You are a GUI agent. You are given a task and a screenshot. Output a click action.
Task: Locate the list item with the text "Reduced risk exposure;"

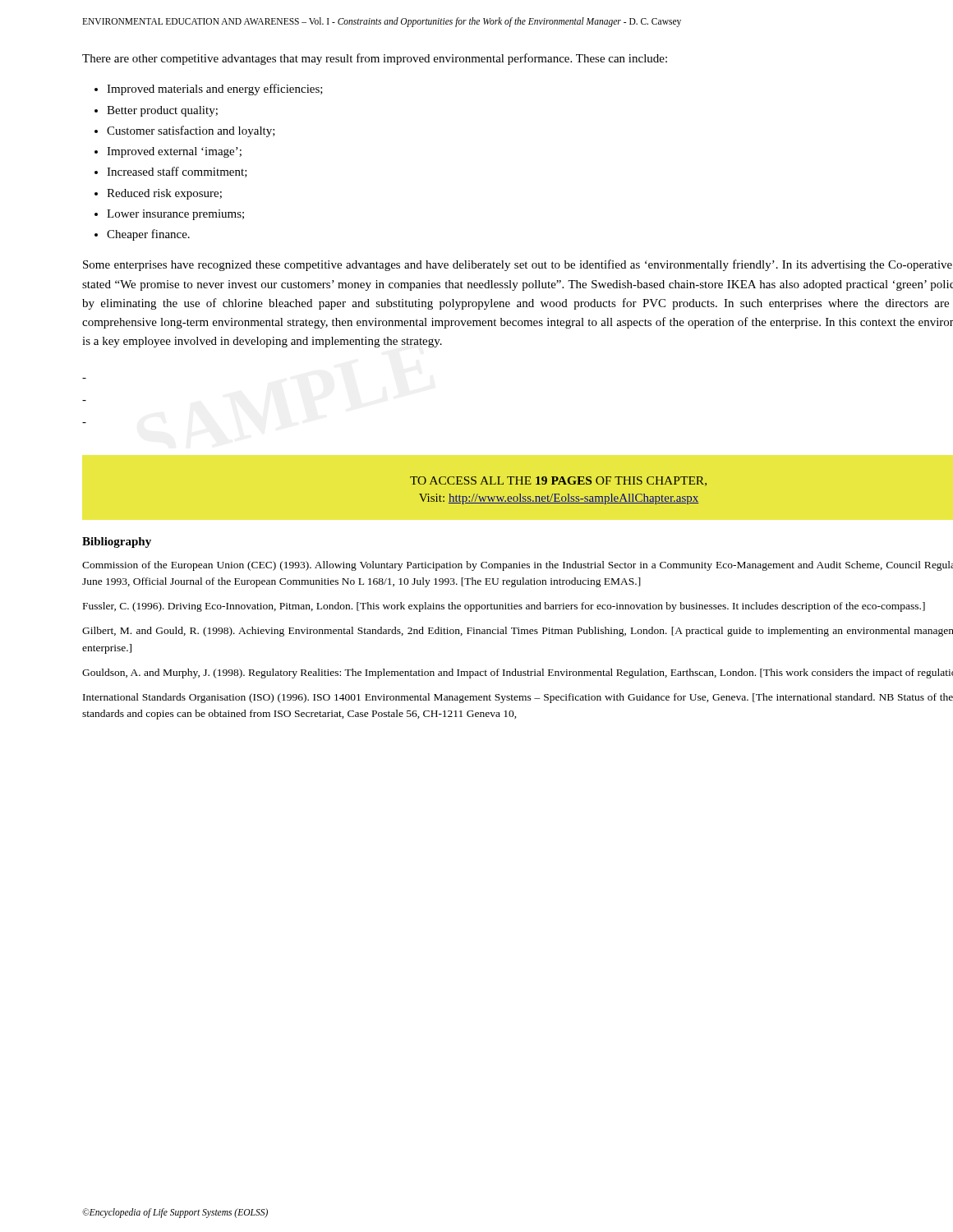click(165, 193)
